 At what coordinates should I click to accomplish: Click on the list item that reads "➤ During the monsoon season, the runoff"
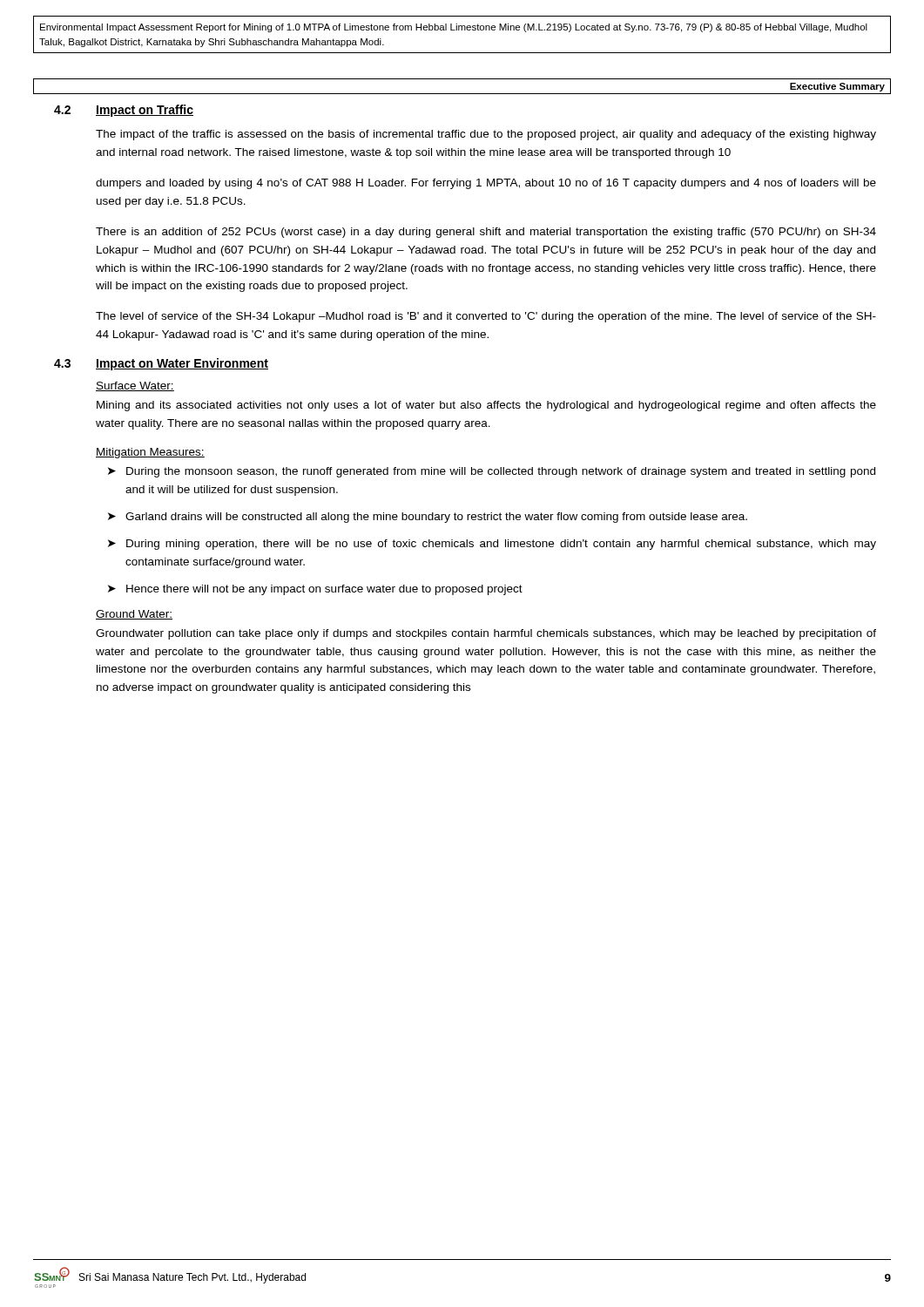pyautogui.click(x=491, y=481)
